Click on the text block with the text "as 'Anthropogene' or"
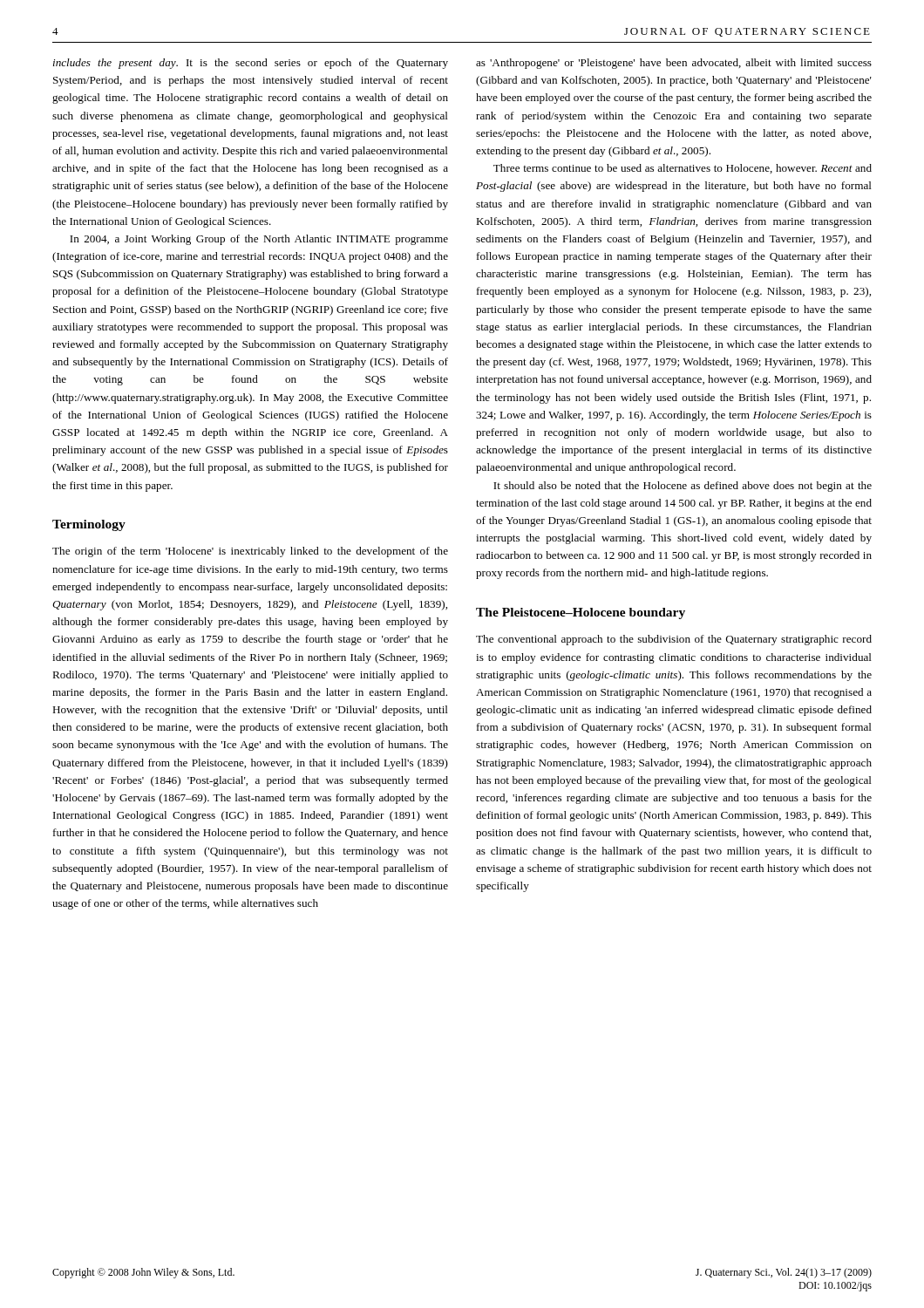924x1308 pixels. tap(674, 318)
